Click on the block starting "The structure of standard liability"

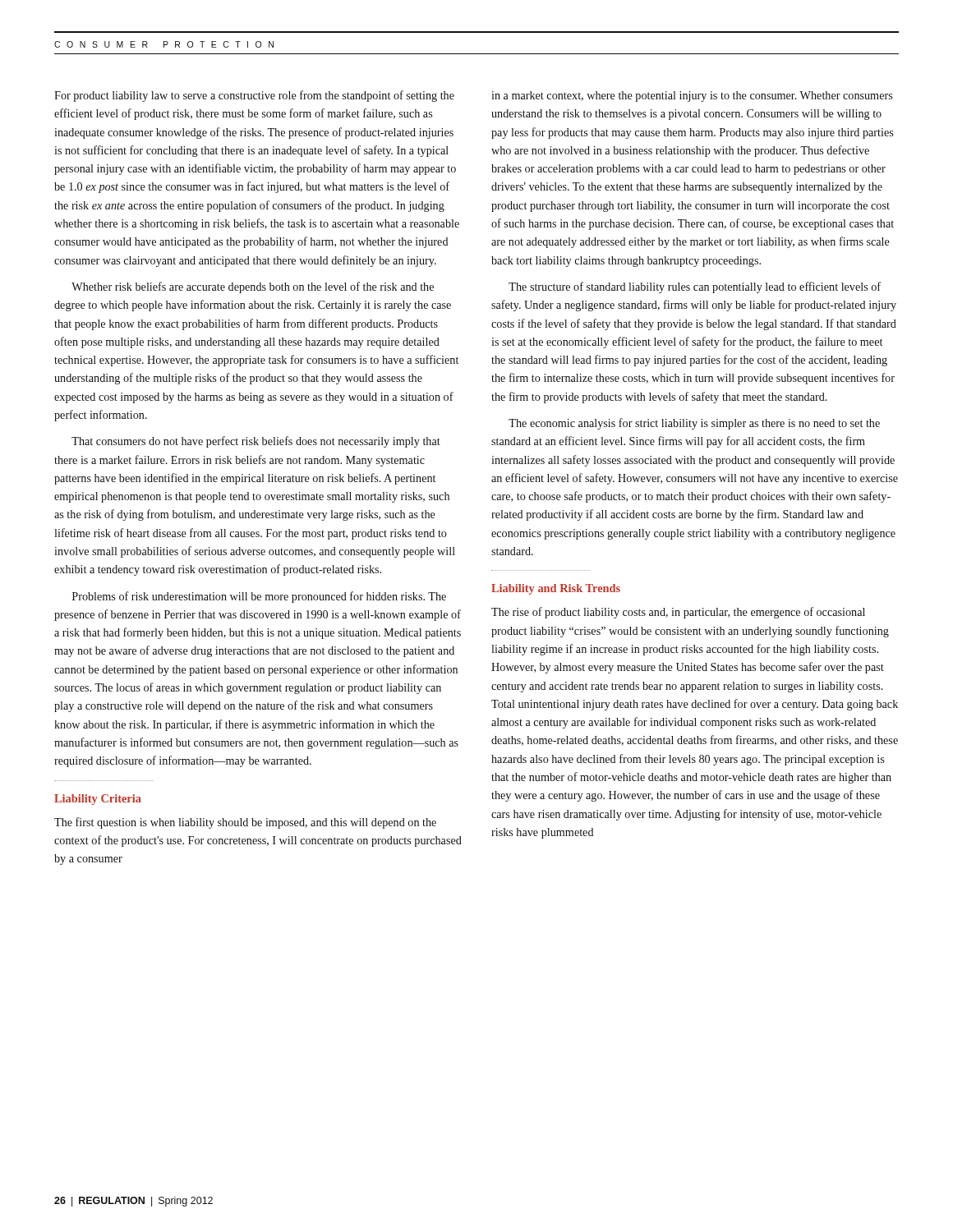(695, 342)
